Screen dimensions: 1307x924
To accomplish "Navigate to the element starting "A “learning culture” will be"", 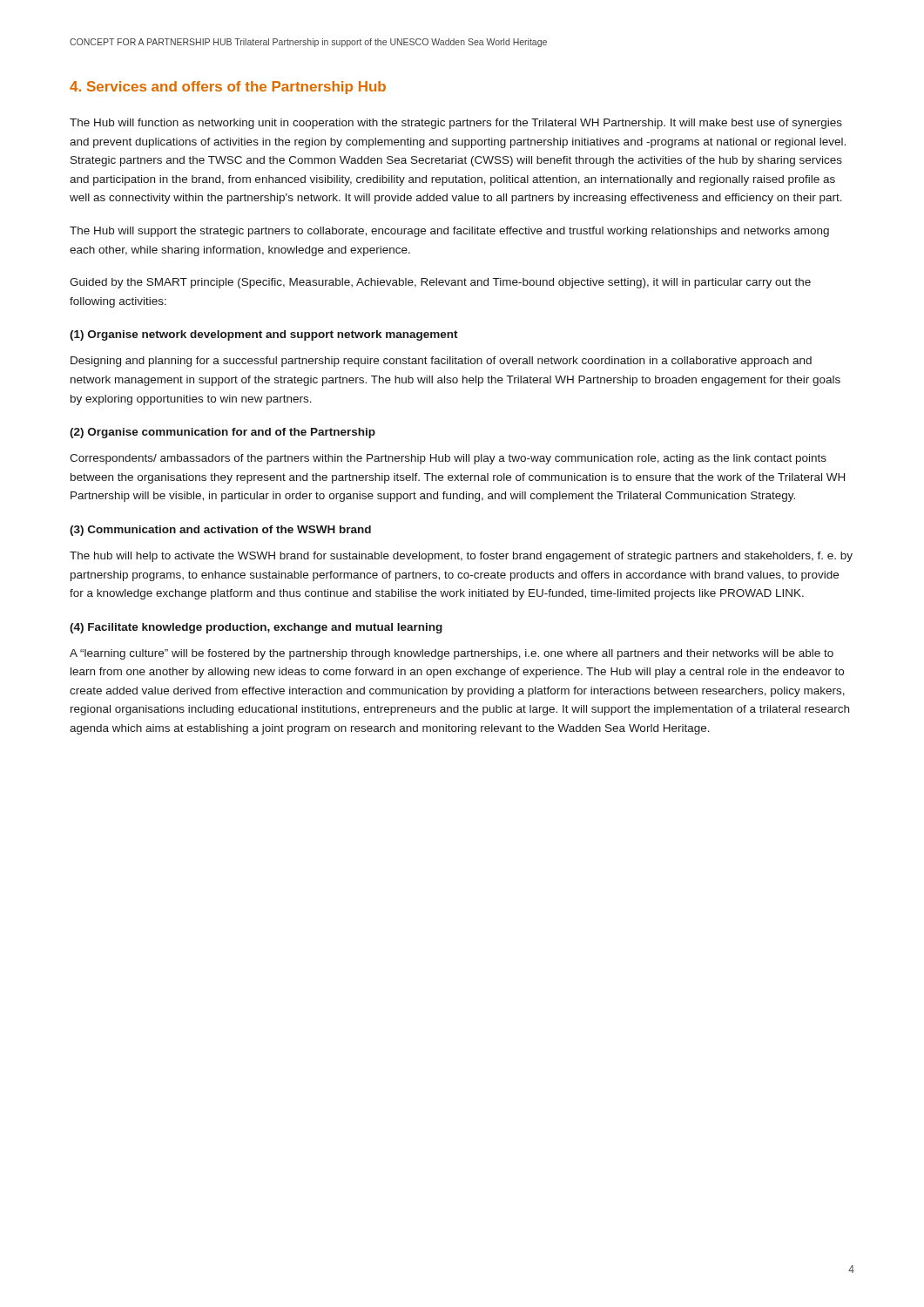I will point(462,691).
